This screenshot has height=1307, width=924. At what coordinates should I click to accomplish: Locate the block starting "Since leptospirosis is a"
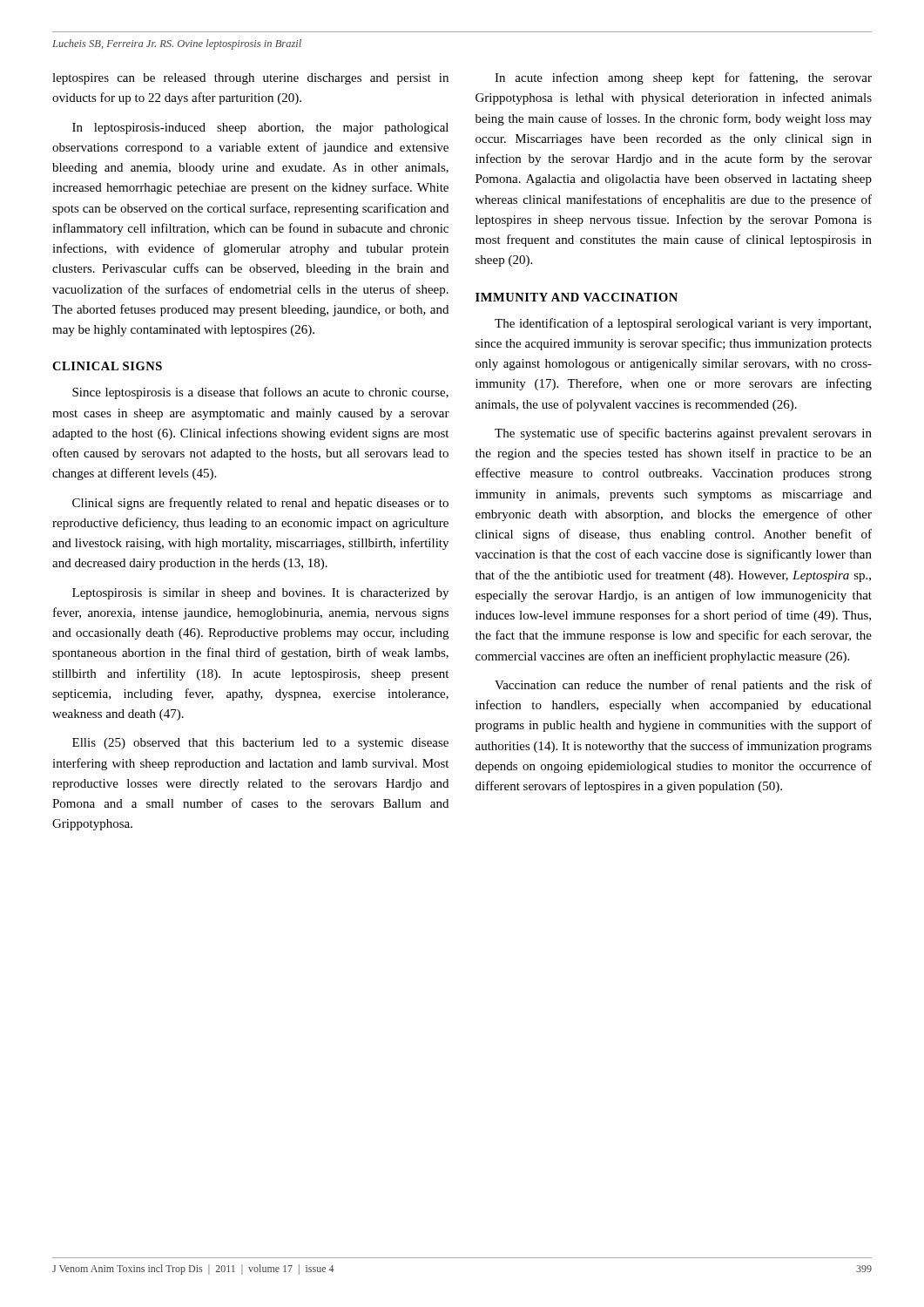click(x=251, y=608)
